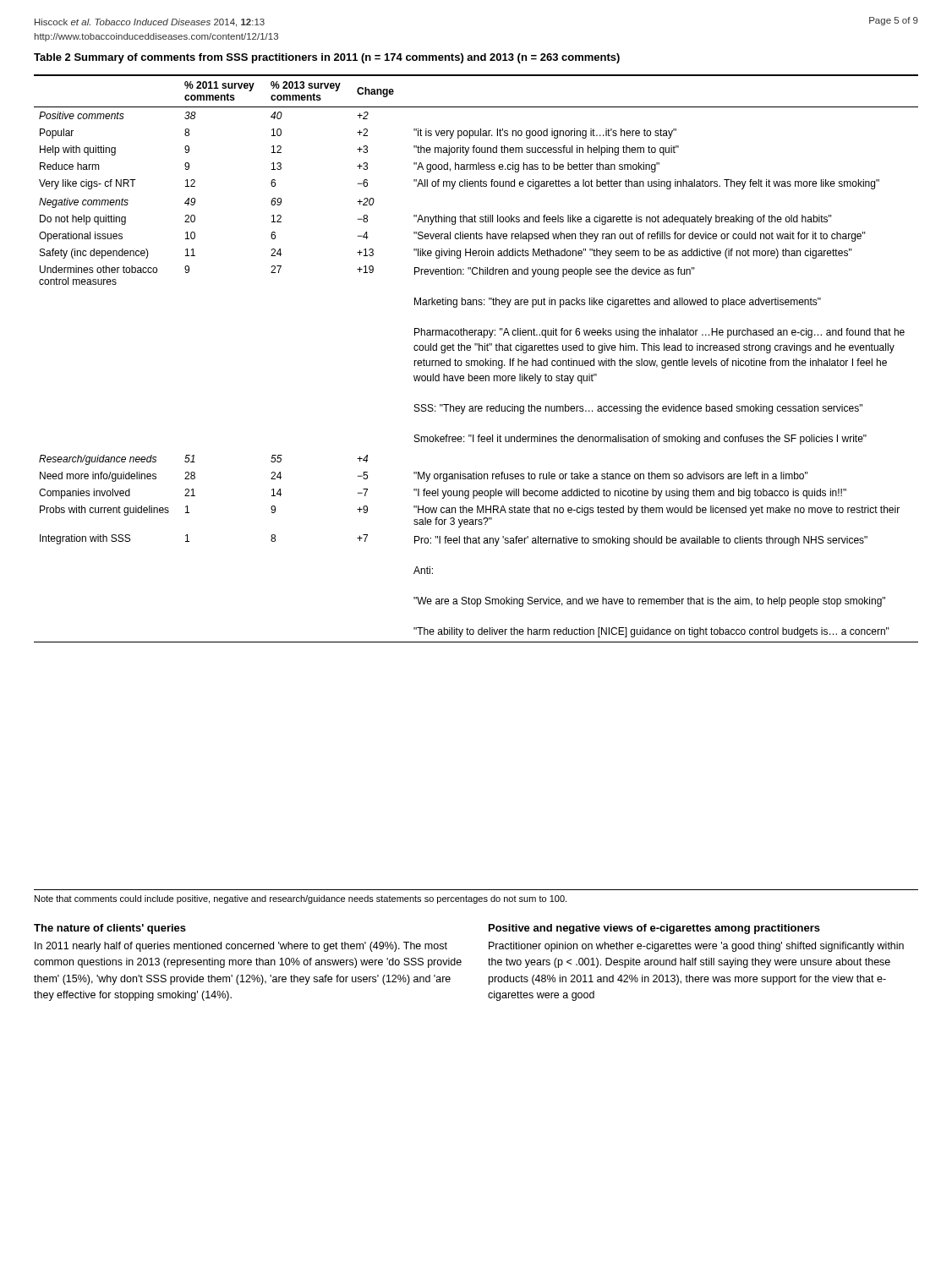Locate the text "The nature of clients' queries"
The width and height of the screenshot is (952, 1268).
pyautogui.click(x=110, y=928)
